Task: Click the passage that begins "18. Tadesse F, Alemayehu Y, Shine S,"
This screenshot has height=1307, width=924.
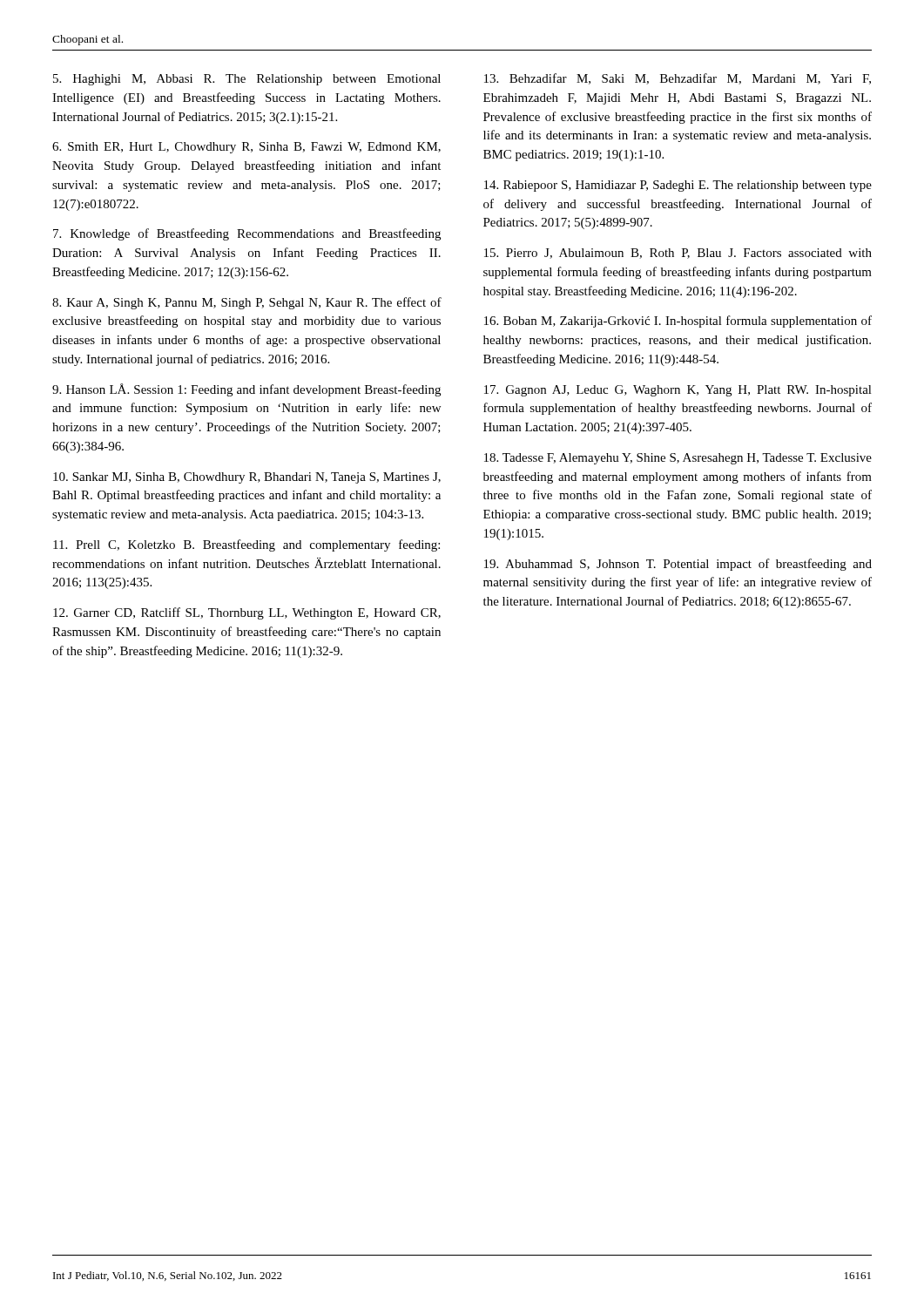Action: coord(677,495)
